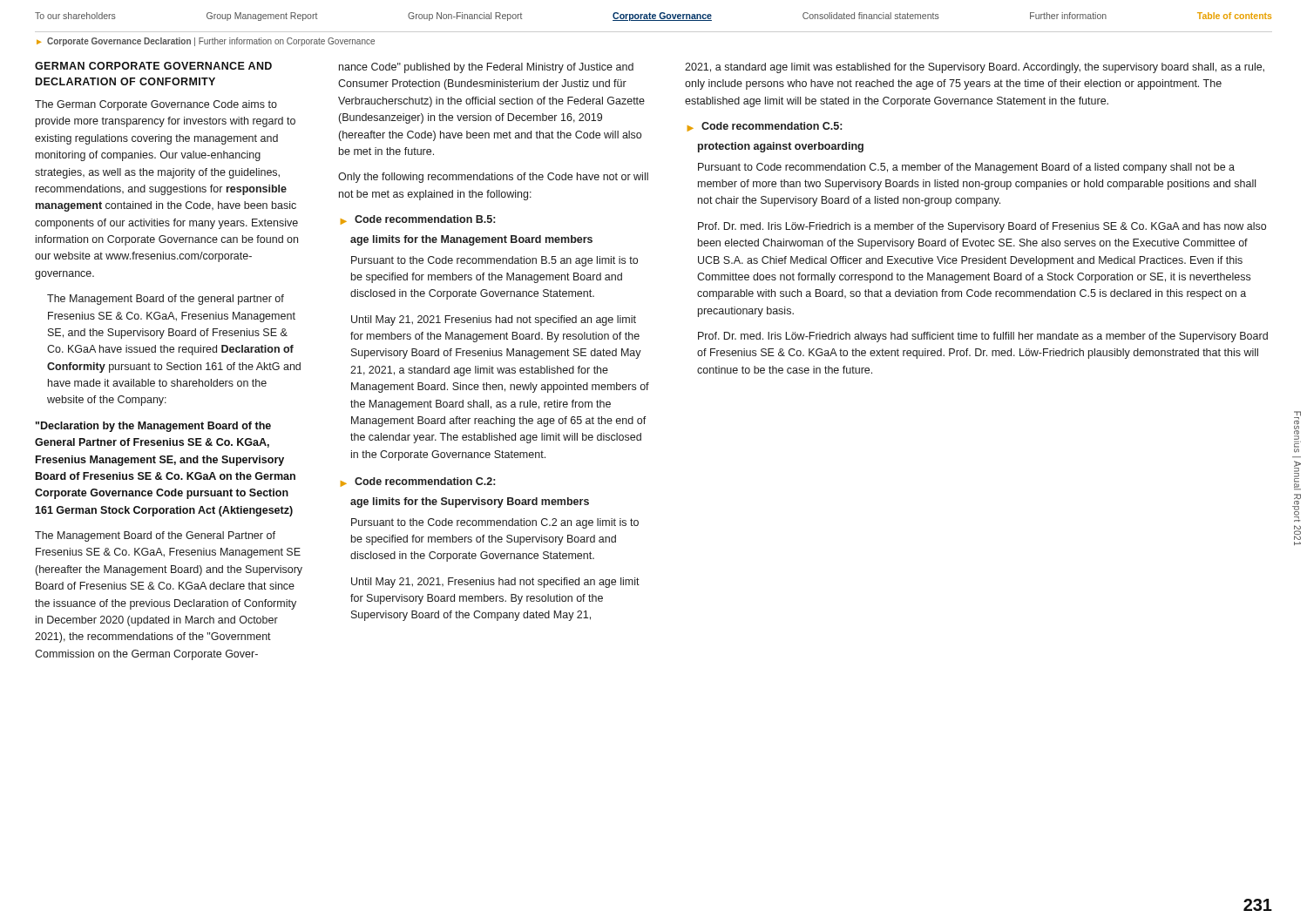Find the element starting "►Code recommendation C.2:"
The height and width of the screenshot is (924, 1307).
point(495,549)
